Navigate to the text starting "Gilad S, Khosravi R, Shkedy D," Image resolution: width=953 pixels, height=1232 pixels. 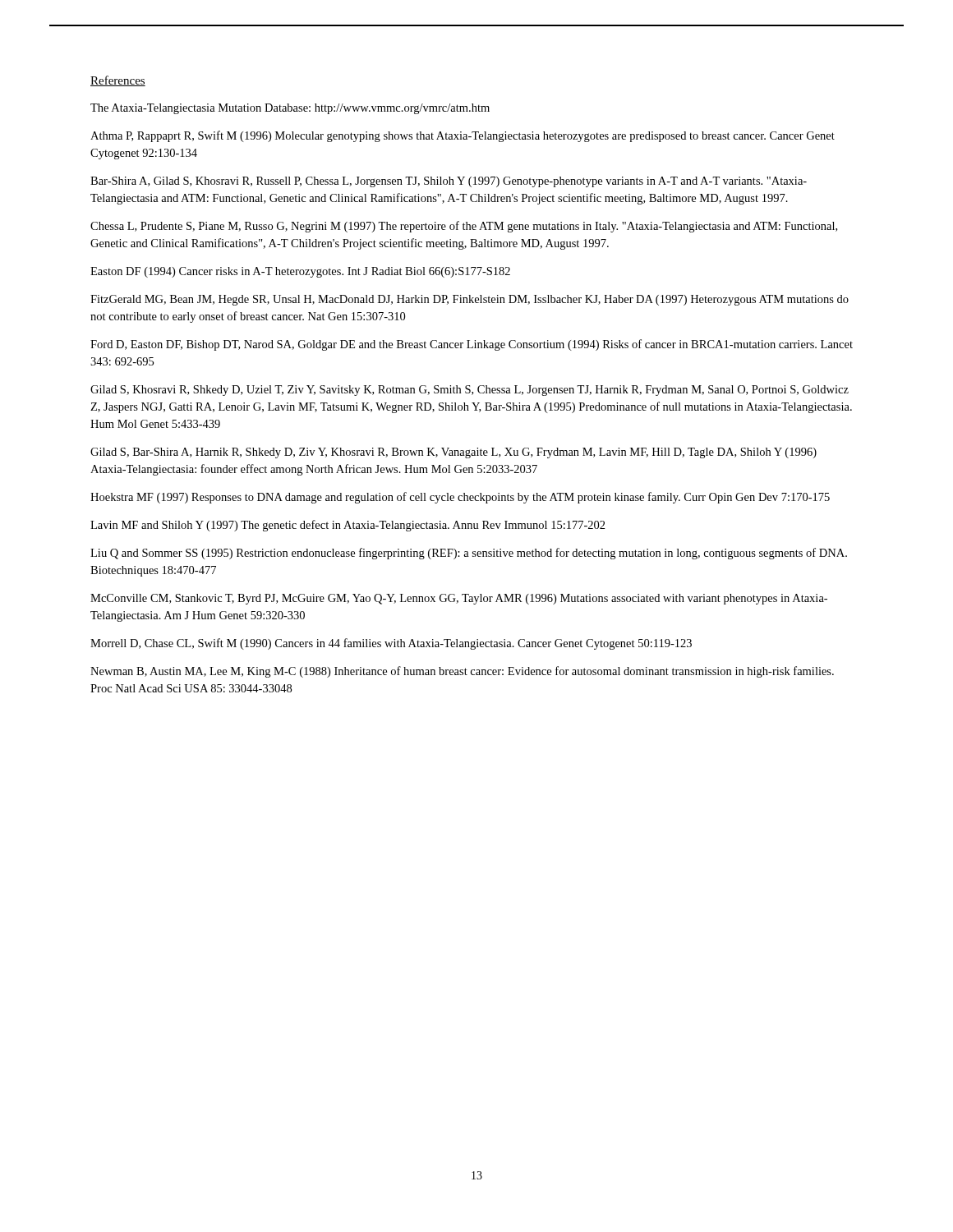pos(471,407)
